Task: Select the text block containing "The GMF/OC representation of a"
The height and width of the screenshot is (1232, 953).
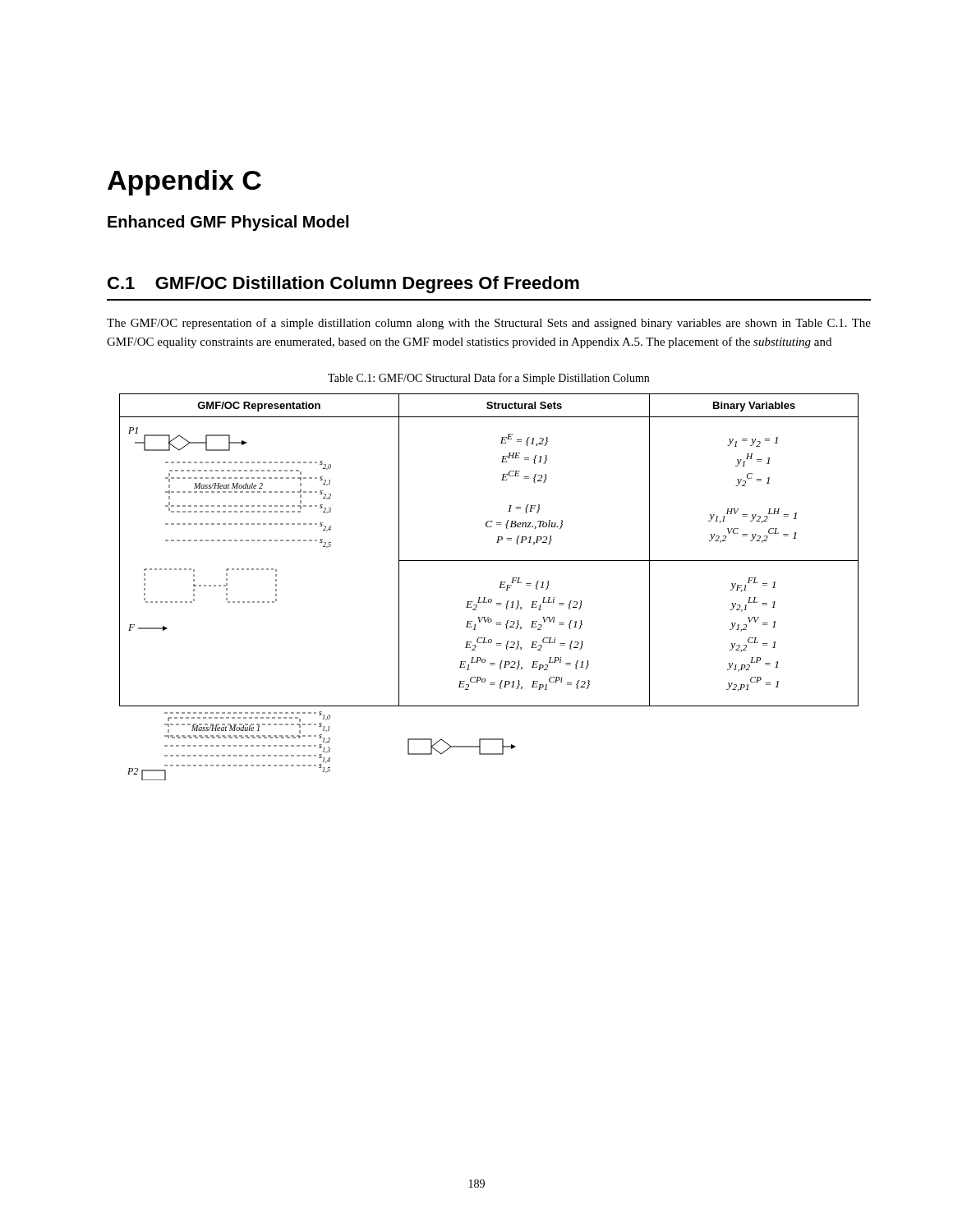Action: point(489,332)
